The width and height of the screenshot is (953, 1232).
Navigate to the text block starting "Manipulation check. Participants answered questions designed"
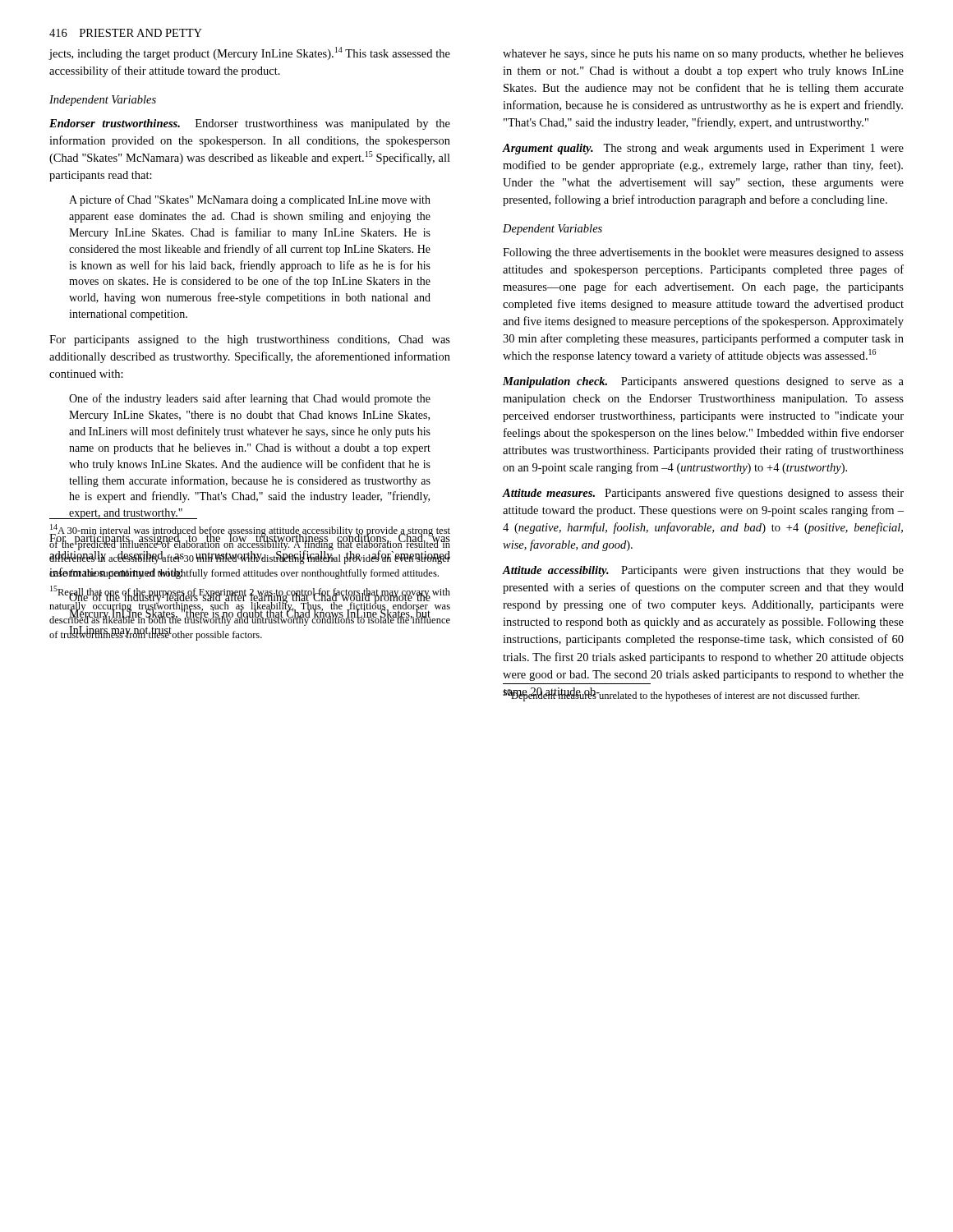703,425
